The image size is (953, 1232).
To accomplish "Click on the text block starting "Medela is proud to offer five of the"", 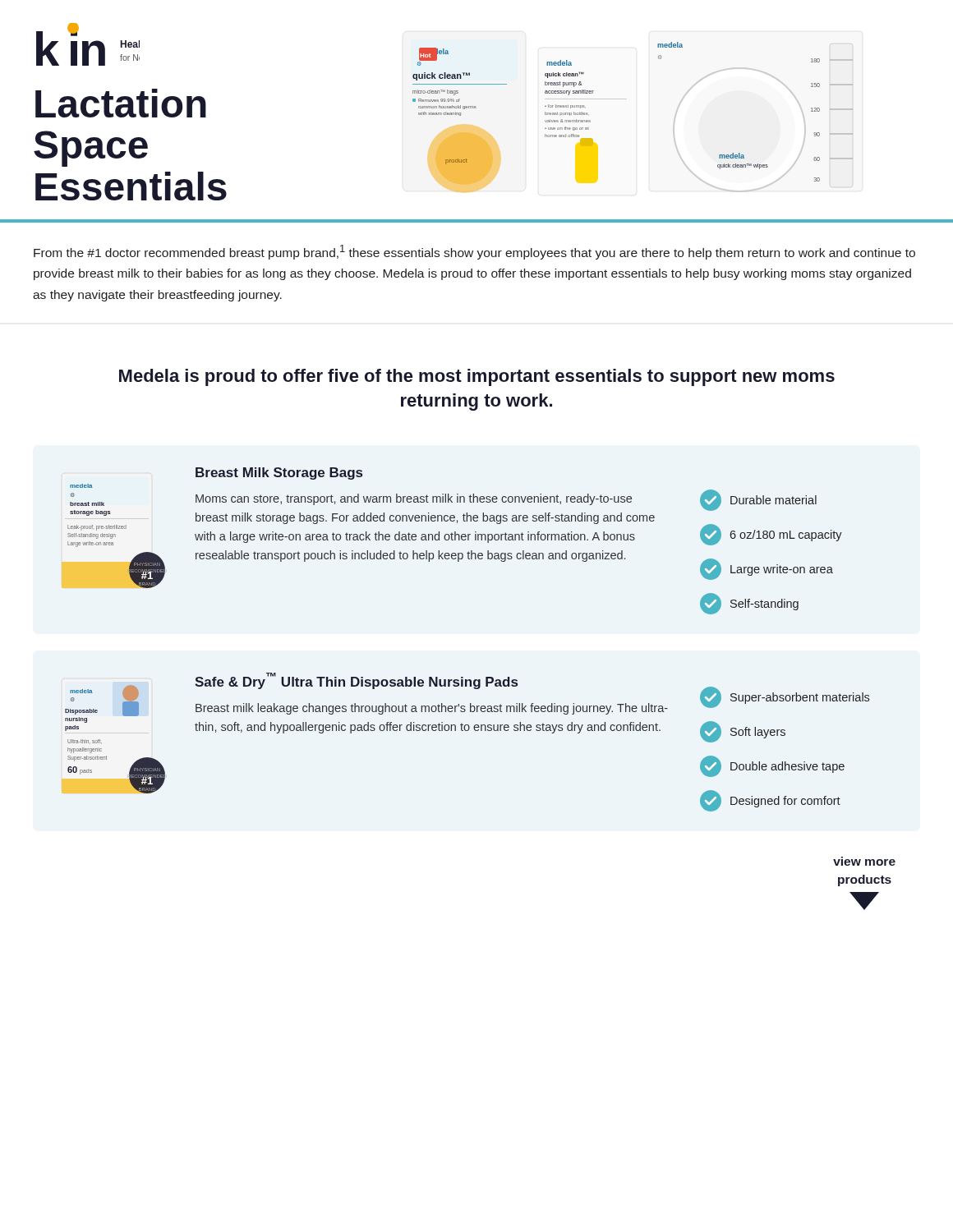I will point(476,389).
